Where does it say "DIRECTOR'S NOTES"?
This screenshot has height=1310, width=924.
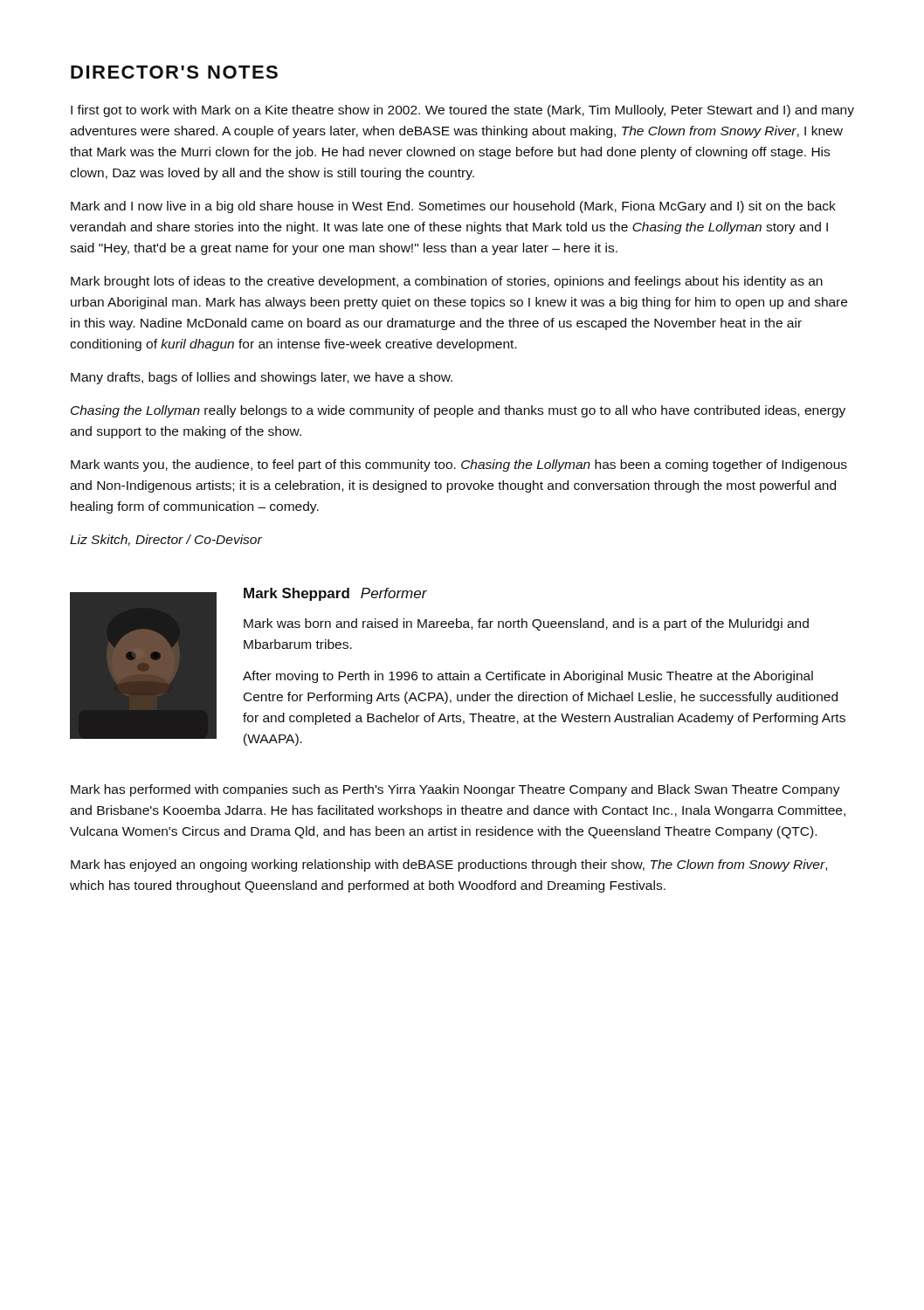click(x=175, y=72)
